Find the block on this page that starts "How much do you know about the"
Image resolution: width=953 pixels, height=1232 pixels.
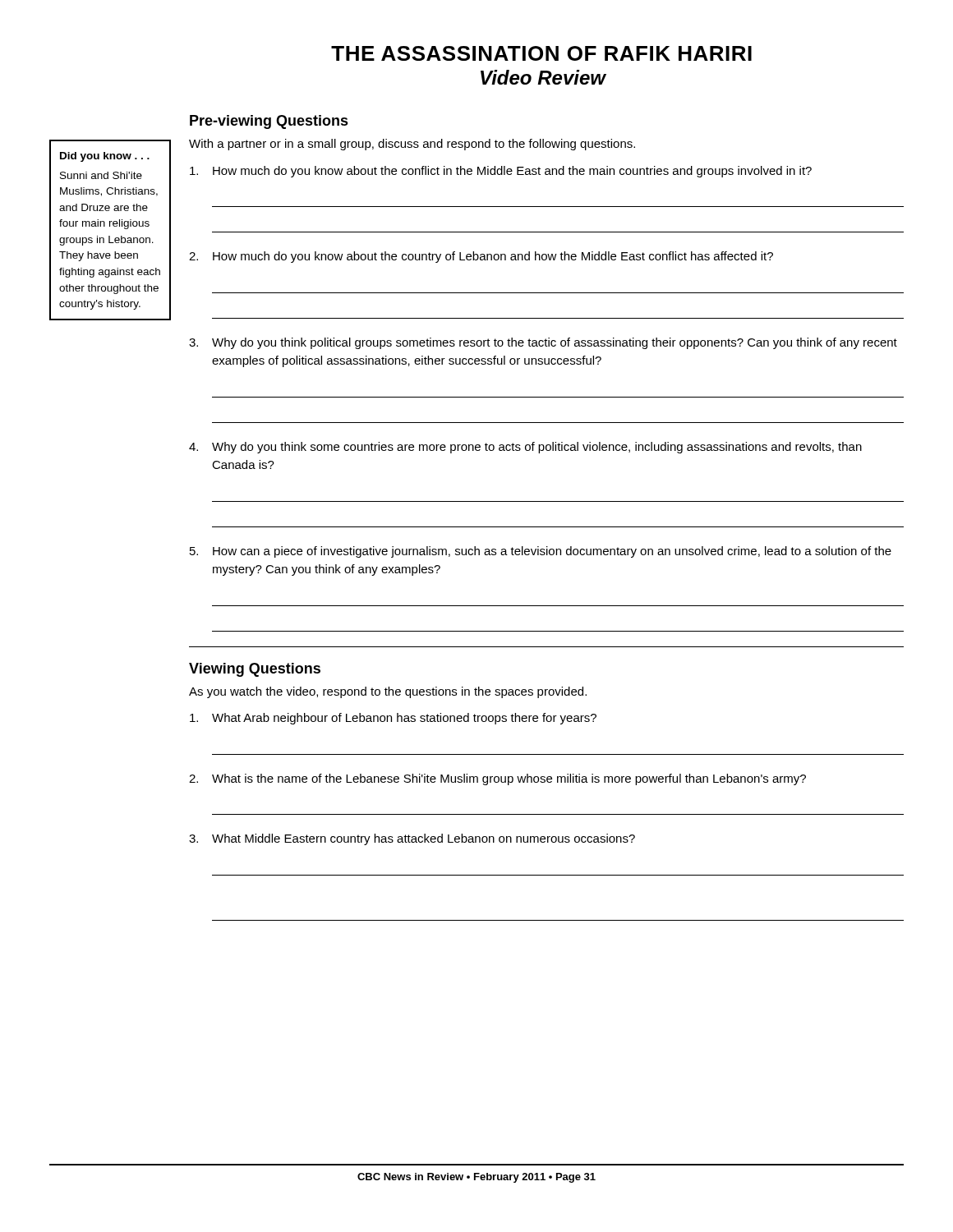point(546,171)
